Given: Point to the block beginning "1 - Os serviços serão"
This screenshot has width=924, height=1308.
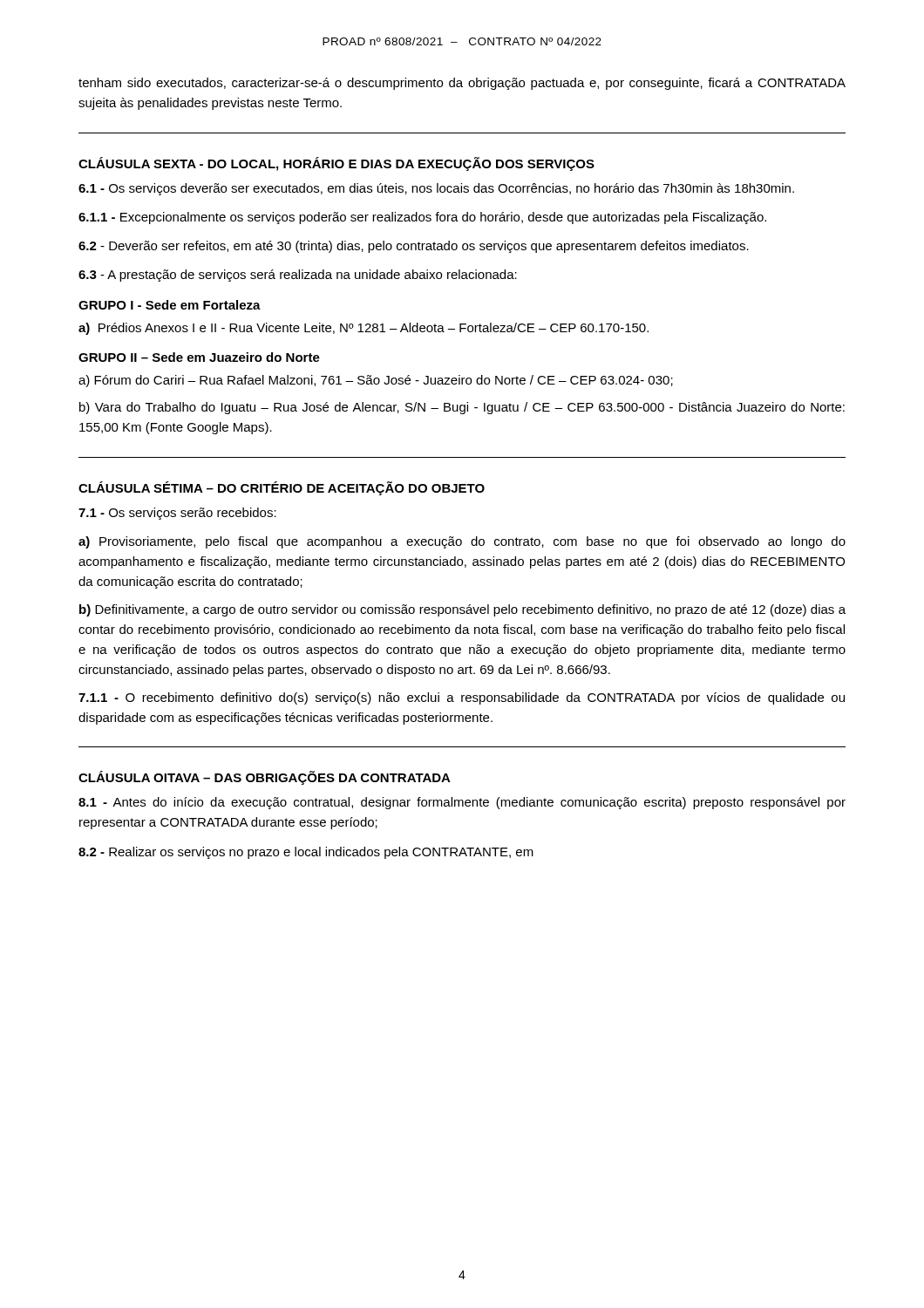Looking at the screenshot, I should coord(178,512).
